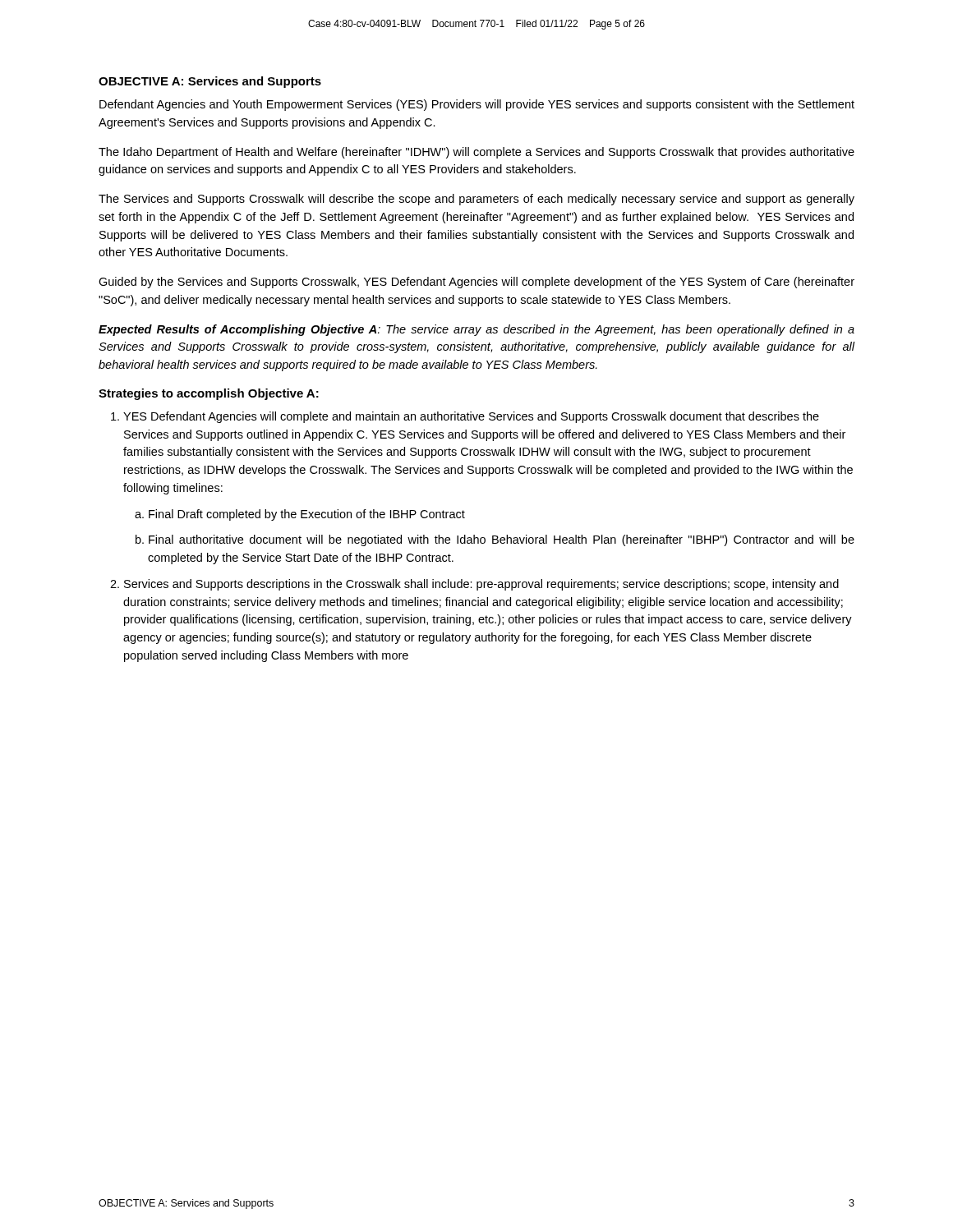The image size is (953, 1232).
Task: Locate the block of text that opens with "The Services and Supports Crosswalk will"
Action: point(476,226)
